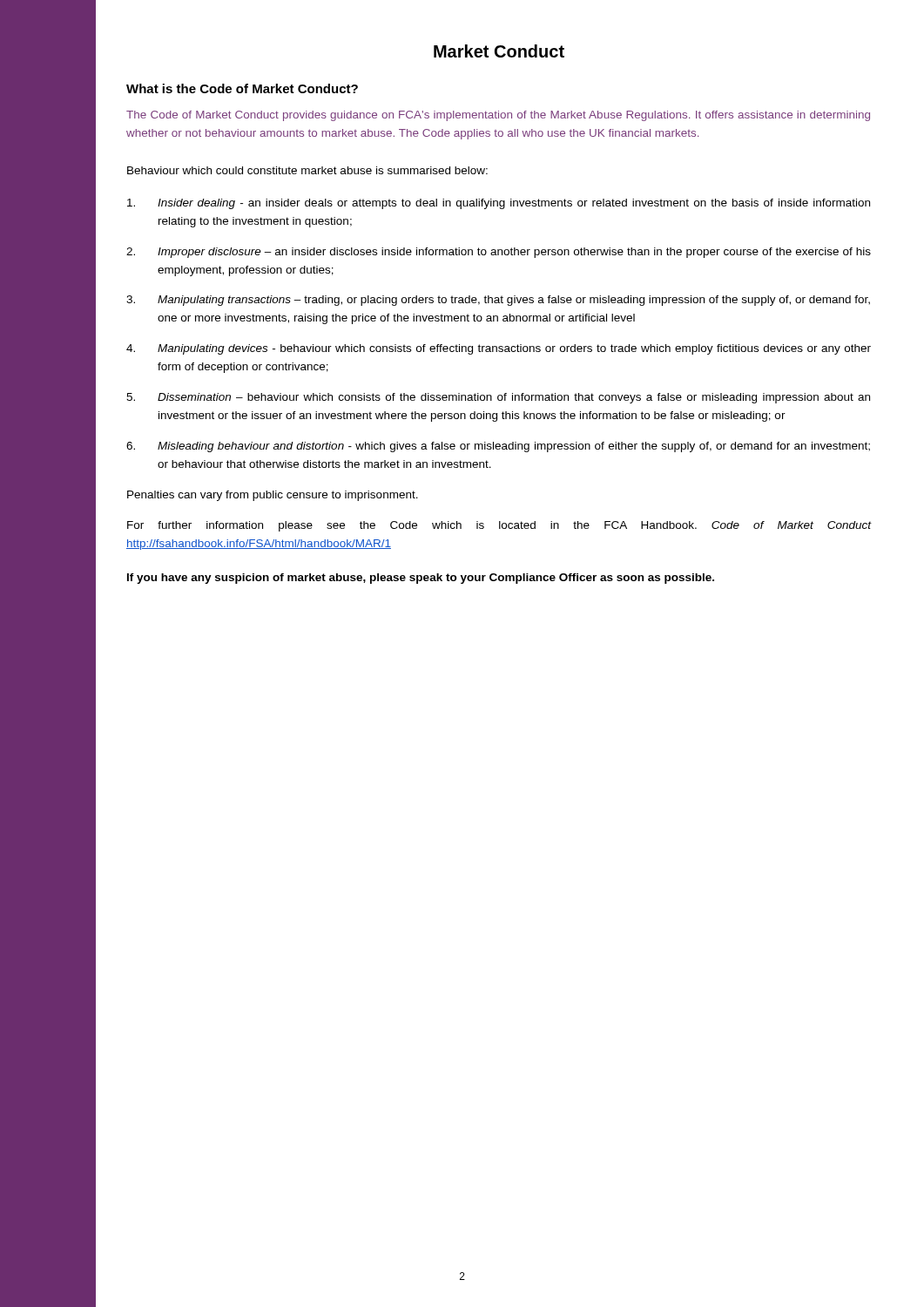Click on the list item that says "Insider dealing - an insider"

[x=499, y=212]
